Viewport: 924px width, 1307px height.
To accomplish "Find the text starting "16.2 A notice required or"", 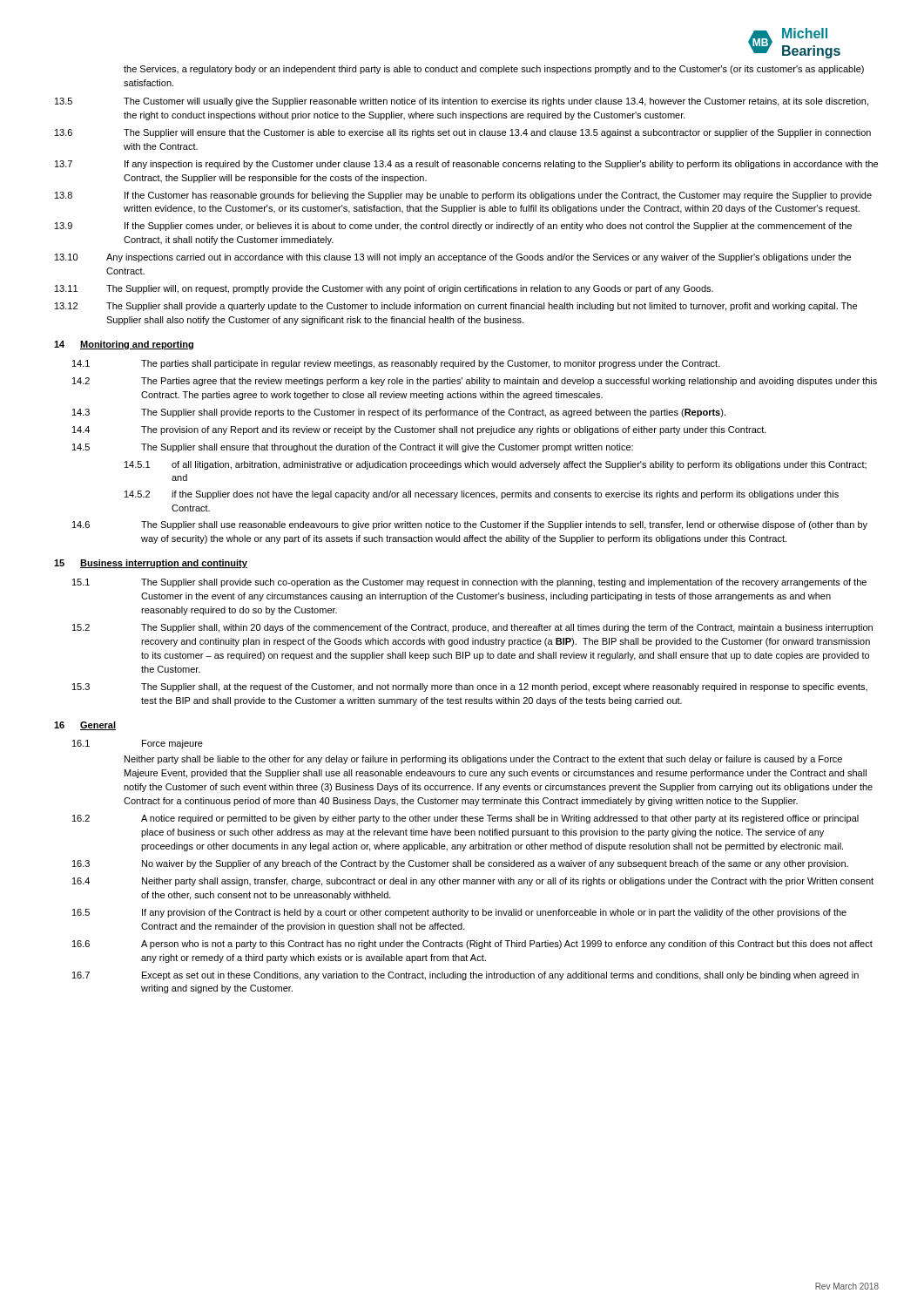I will point(475,833).
